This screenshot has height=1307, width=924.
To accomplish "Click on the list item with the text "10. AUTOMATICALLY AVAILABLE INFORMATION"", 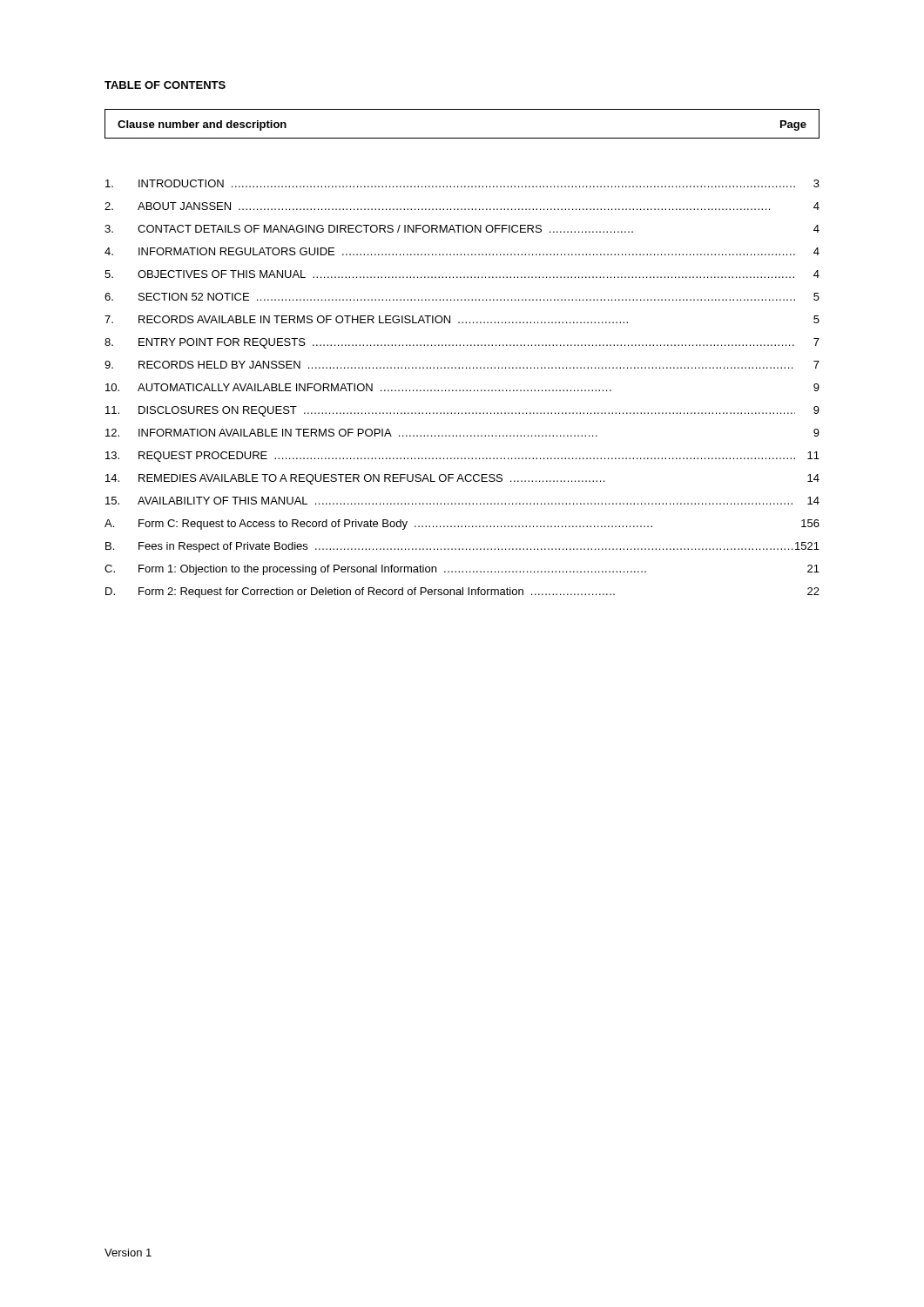I will pyautogui.click(x=462, y=387).
